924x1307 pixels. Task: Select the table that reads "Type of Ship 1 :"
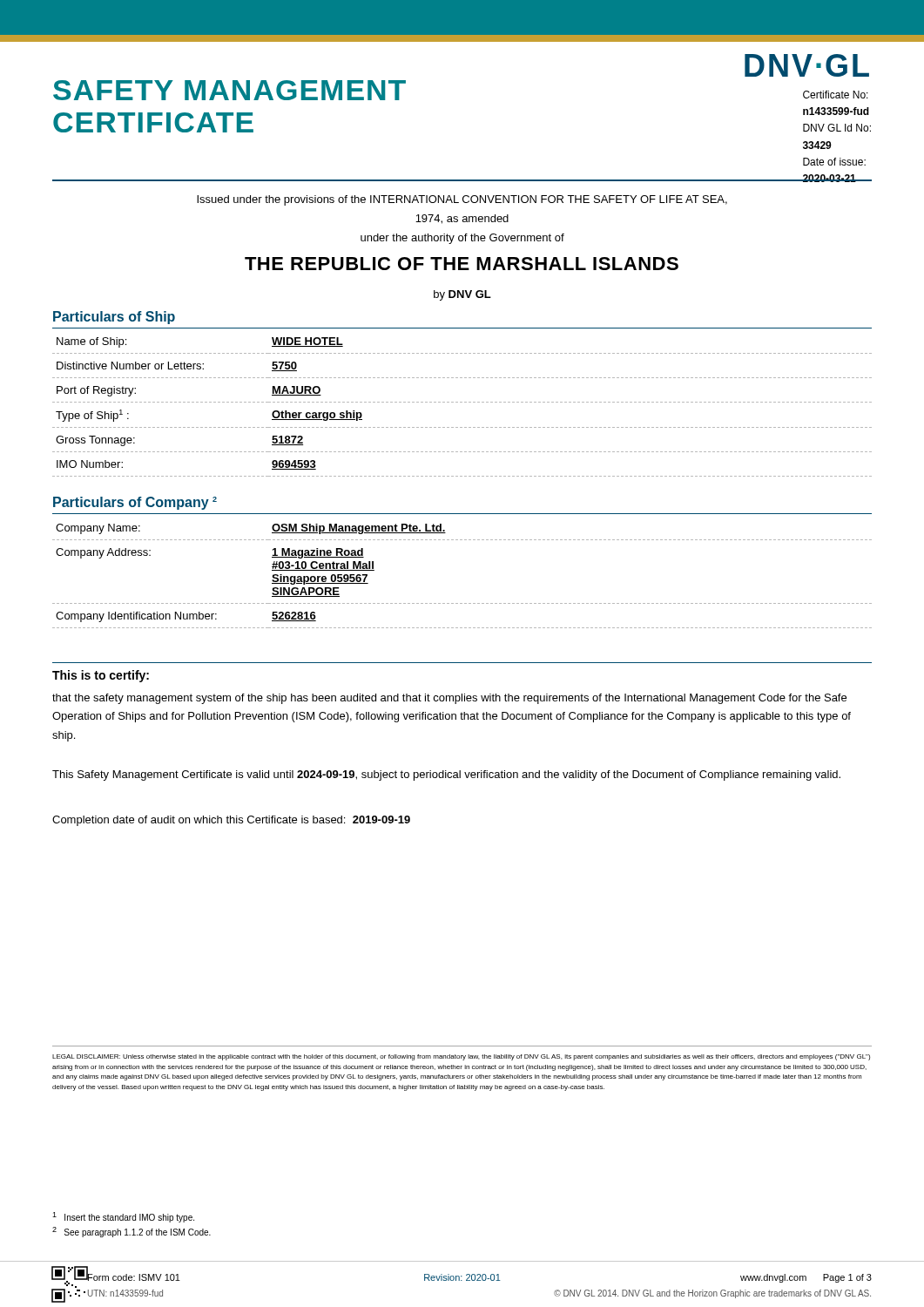click(x=462, y=403)
